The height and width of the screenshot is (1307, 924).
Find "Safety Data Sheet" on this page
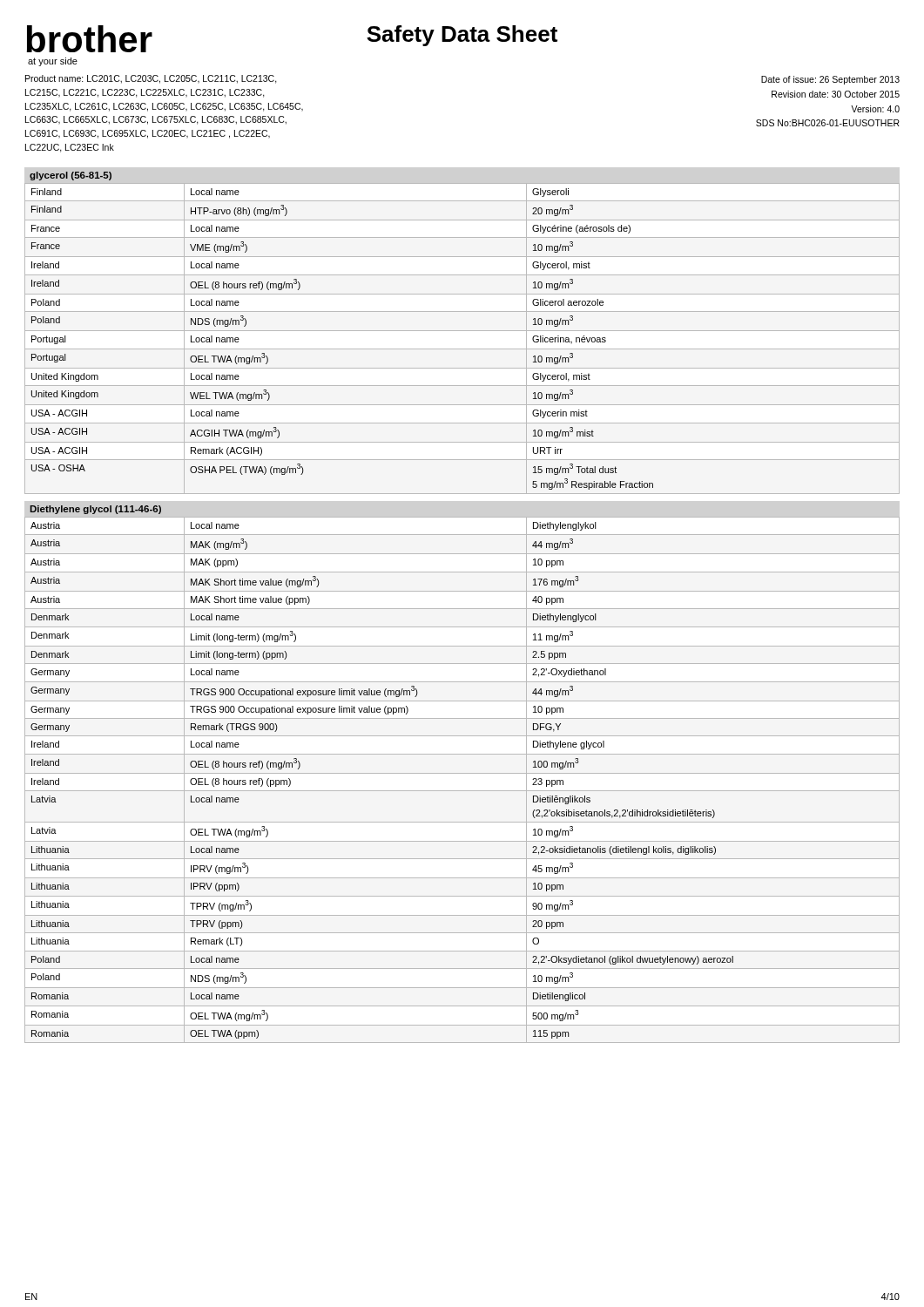click(x=462, y=34)
